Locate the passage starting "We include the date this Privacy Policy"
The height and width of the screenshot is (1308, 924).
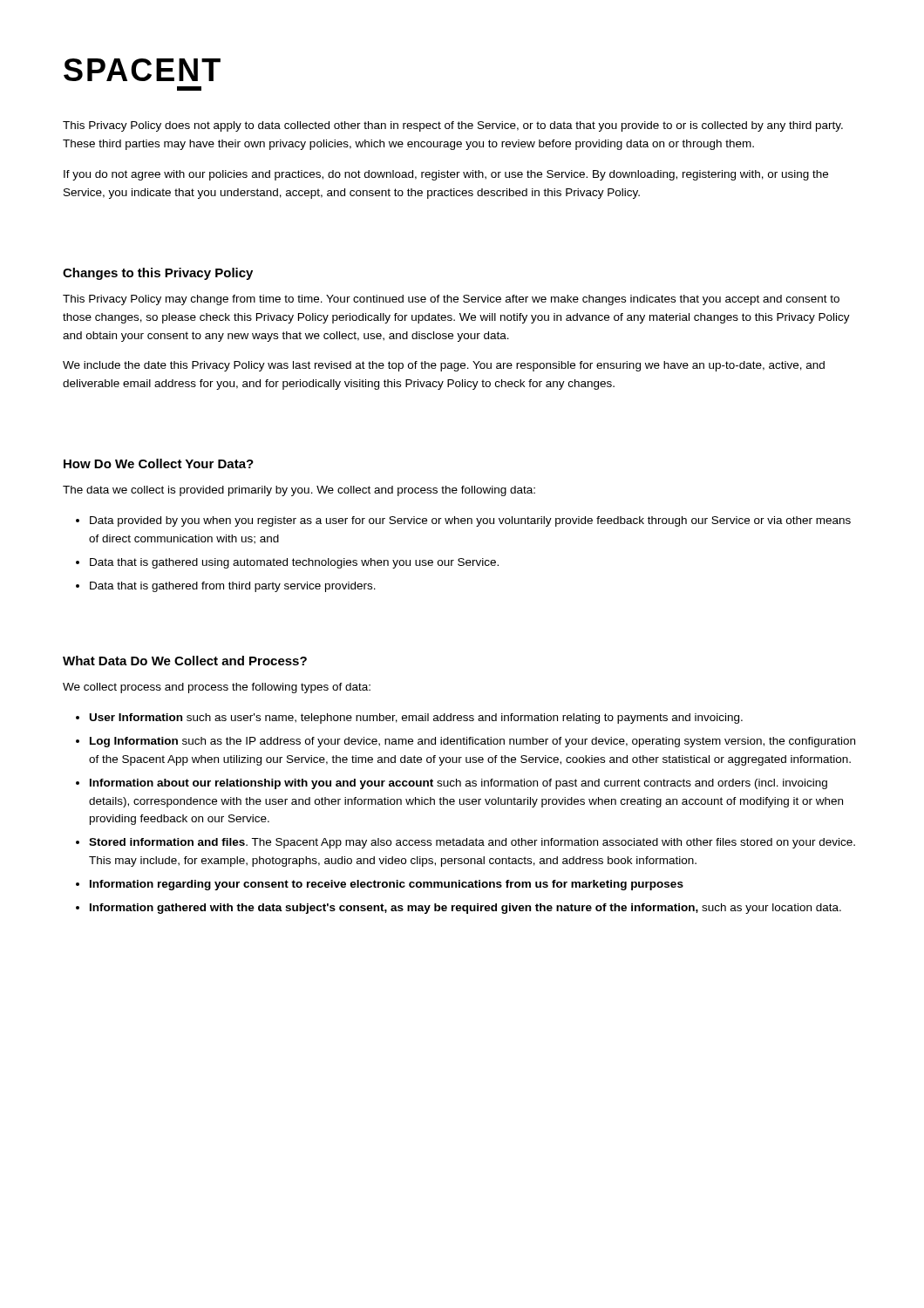point(444,374)
